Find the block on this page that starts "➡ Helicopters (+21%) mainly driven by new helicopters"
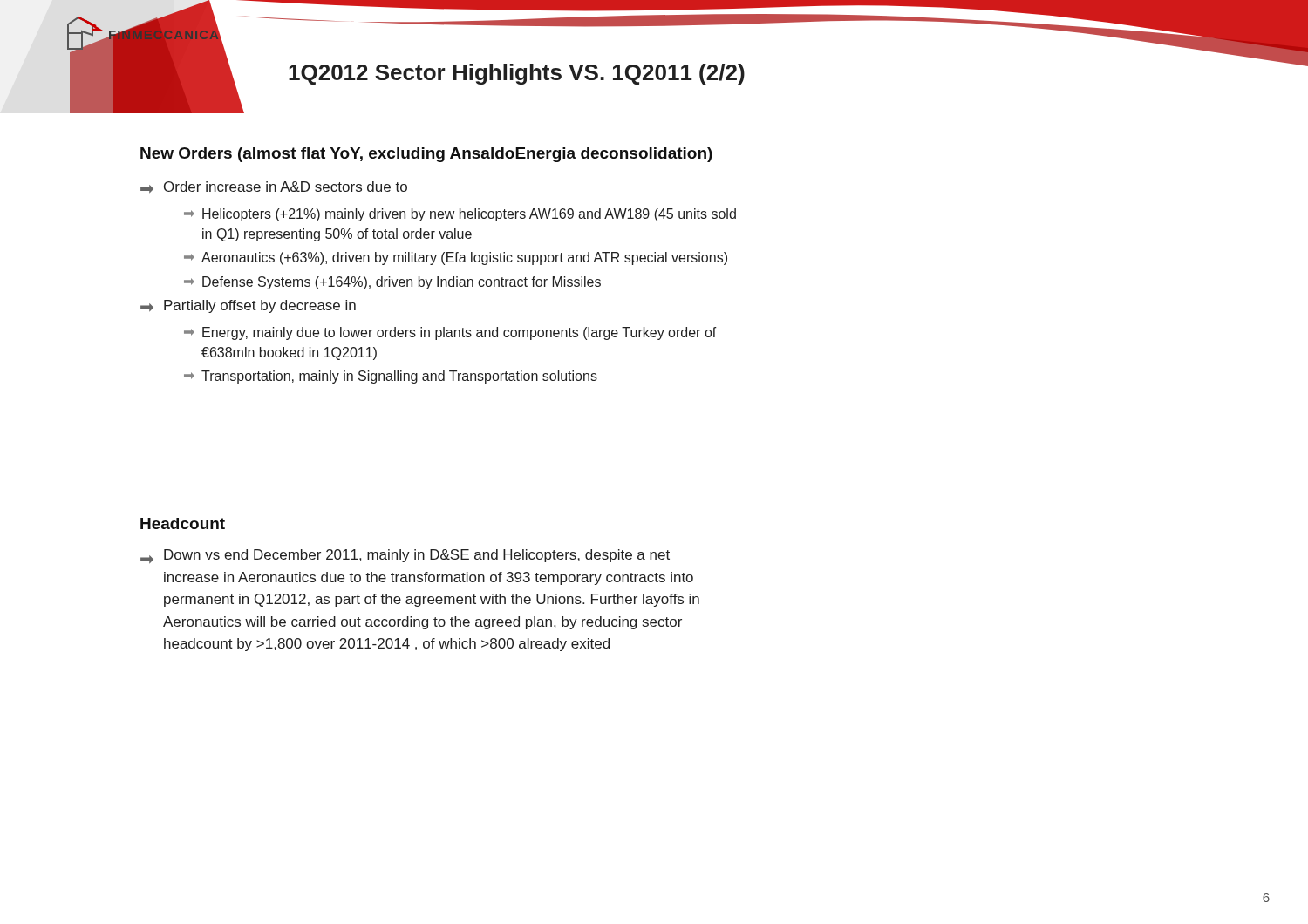Viewport: 1308px width, 924px height. (460, 224)
